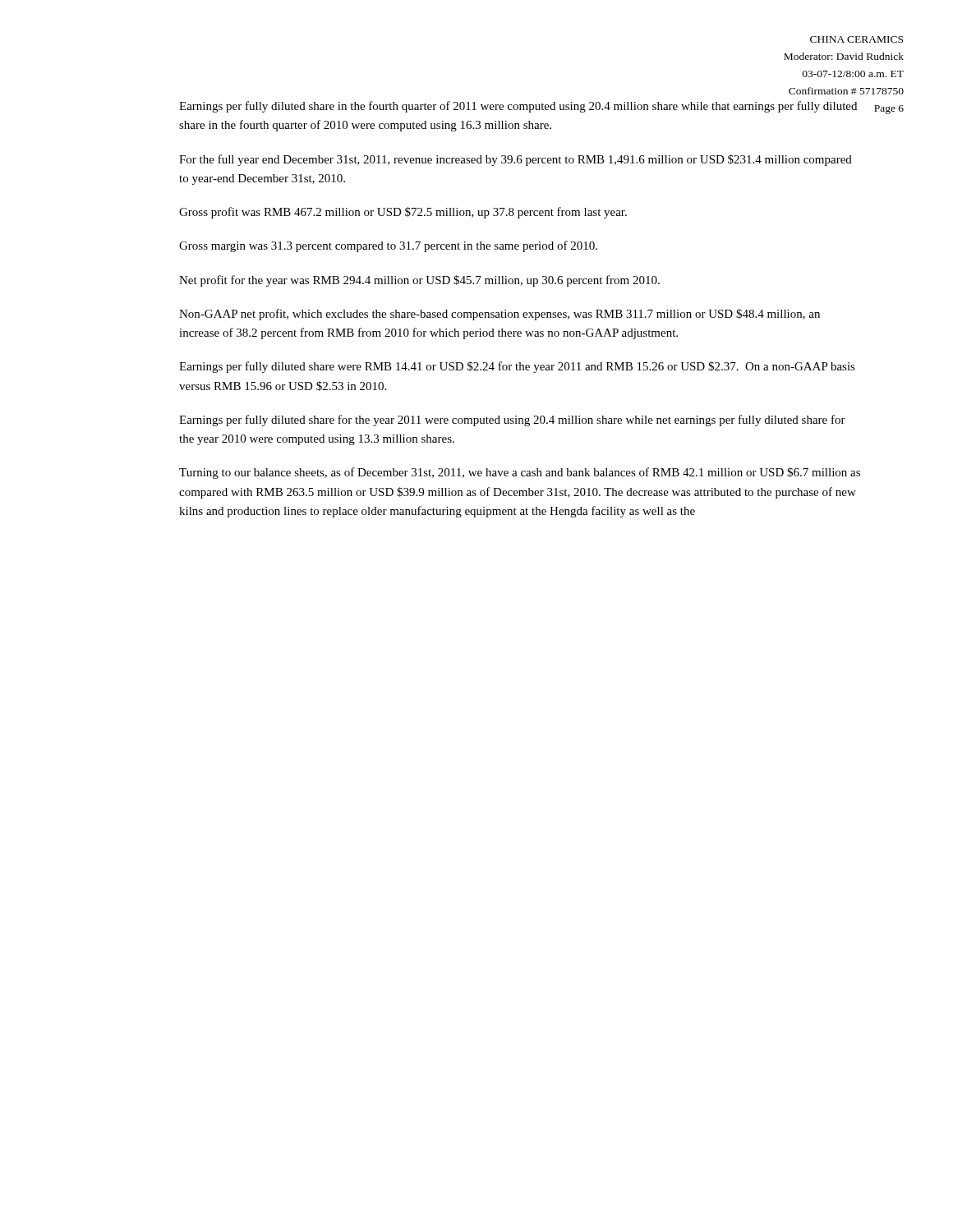Locate the block starting "Non-GAAP net profit,"
The width and height of the screenshot is (953, 1232).
point(500,323)
